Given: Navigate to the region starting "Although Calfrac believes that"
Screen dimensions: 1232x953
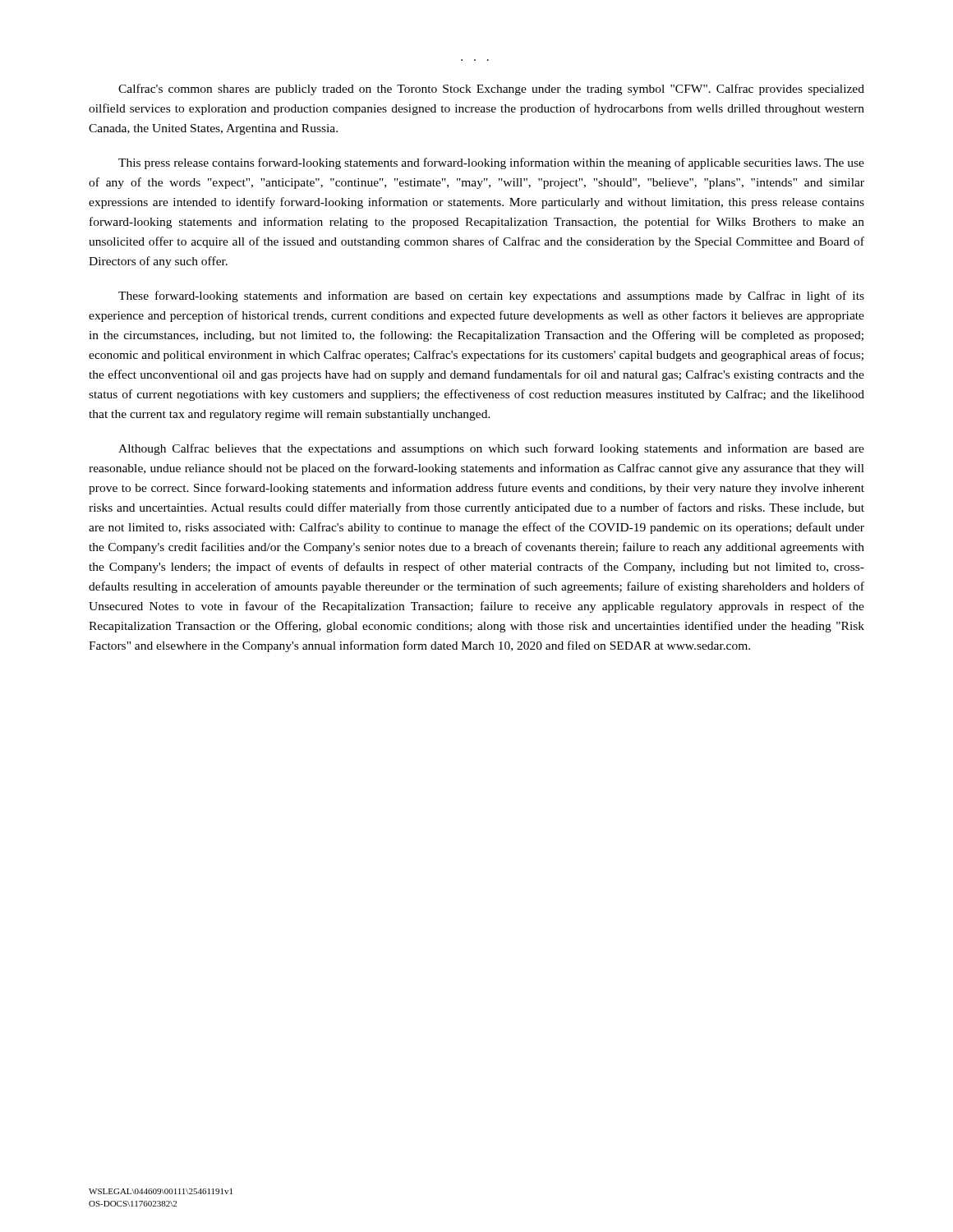Looking at the screenshot, I should [x=476, y=547].
